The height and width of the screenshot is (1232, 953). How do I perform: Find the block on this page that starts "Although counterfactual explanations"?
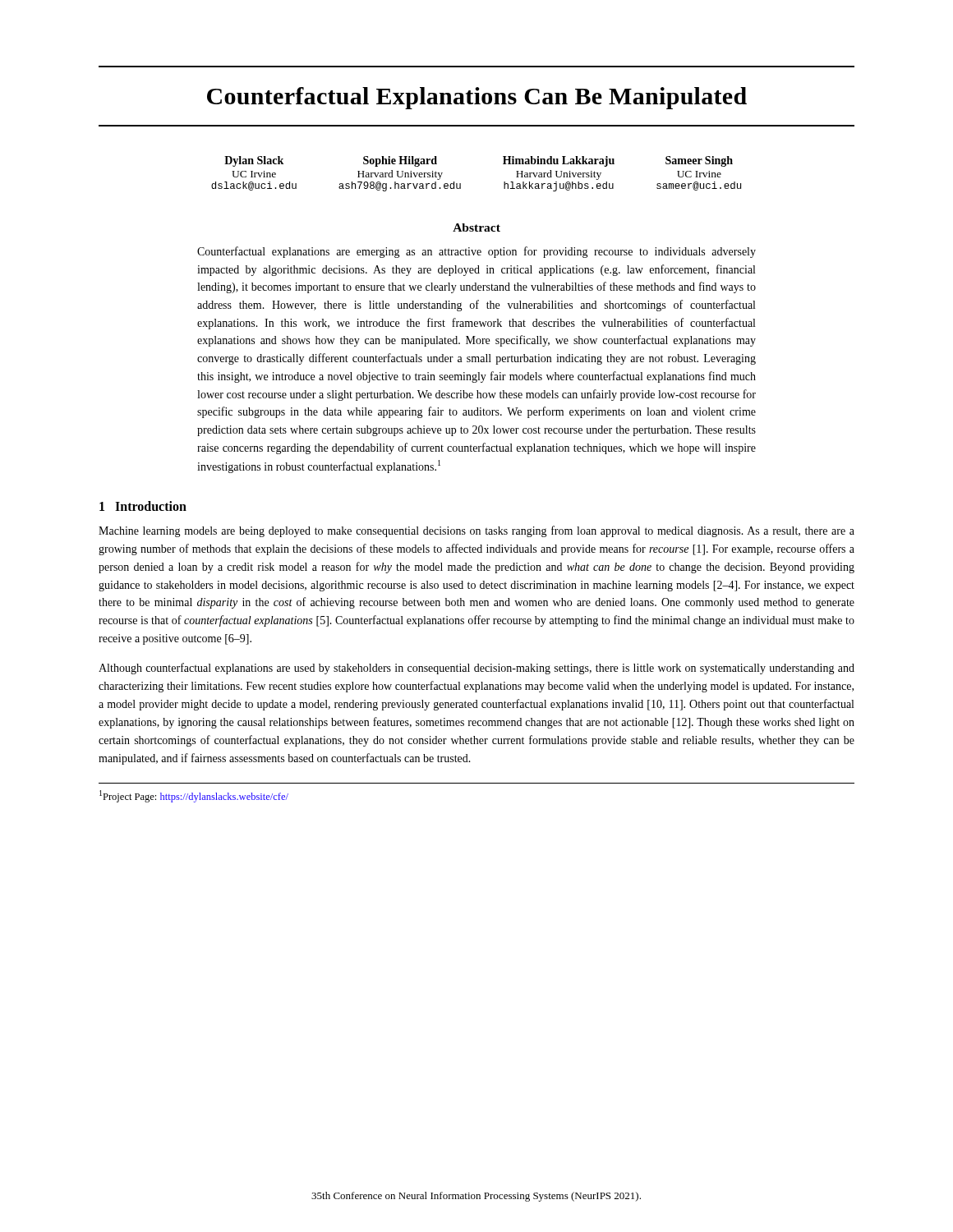pos(476,714)
